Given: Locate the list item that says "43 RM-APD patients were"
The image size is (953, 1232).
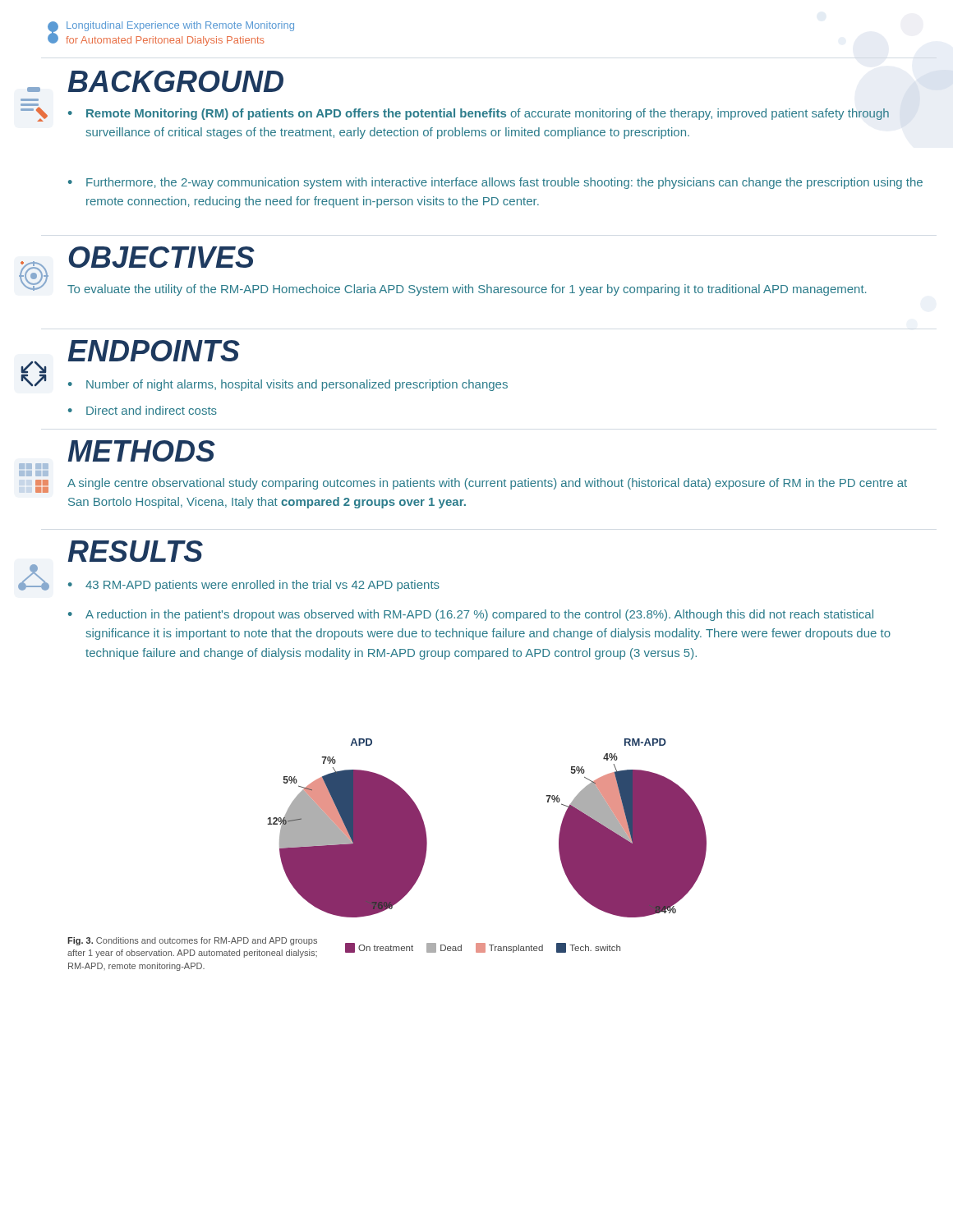Looking at the screenshot, I should pyautogui.click(x=254, y=586).
